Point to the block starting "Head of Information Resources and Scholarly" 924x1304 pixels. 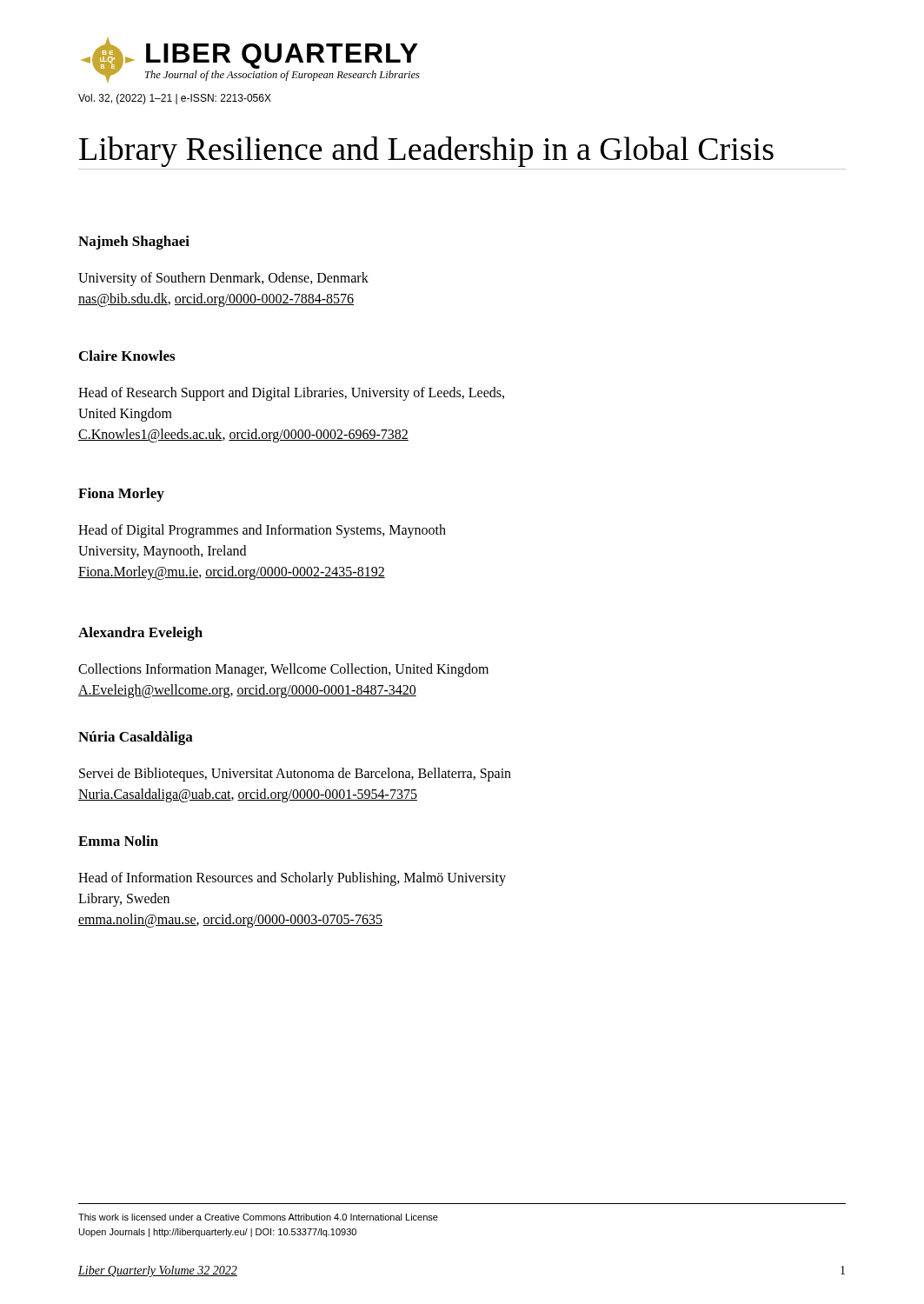click(292, 879)
